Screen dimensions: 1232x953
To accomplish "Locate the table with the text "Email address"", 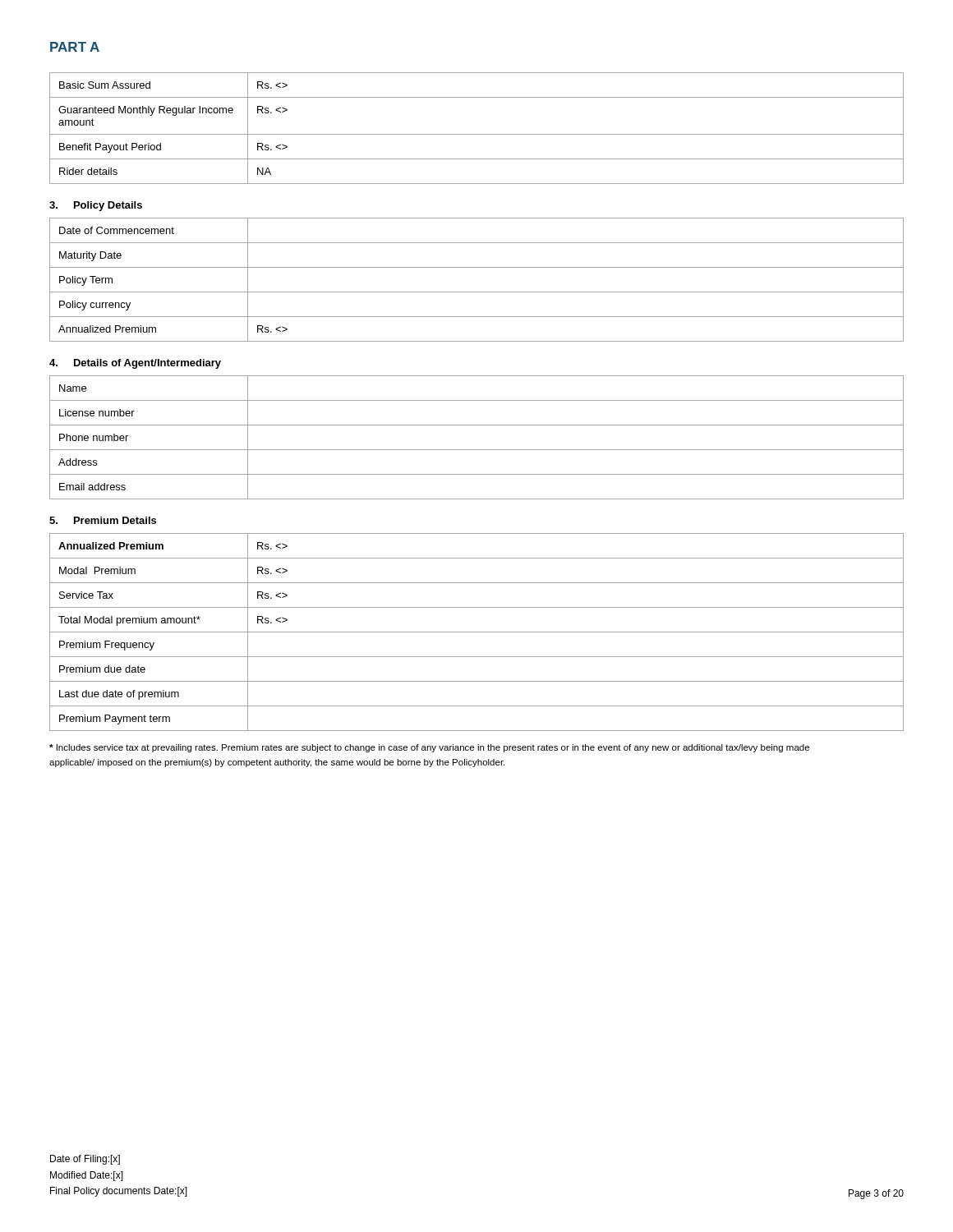I will pos(476,437).
